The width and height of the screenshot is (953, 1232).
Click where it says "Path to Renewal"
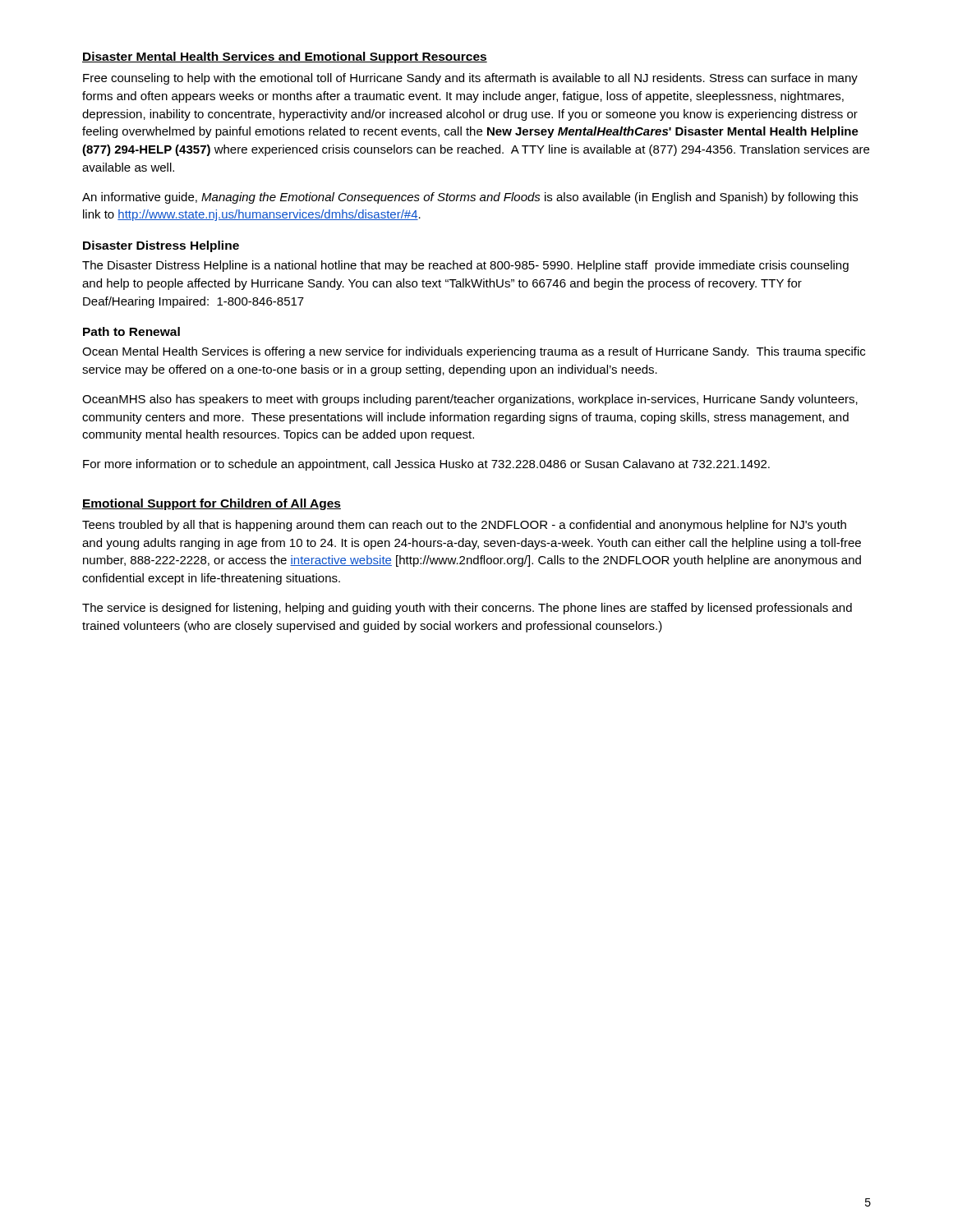(131, 332)
